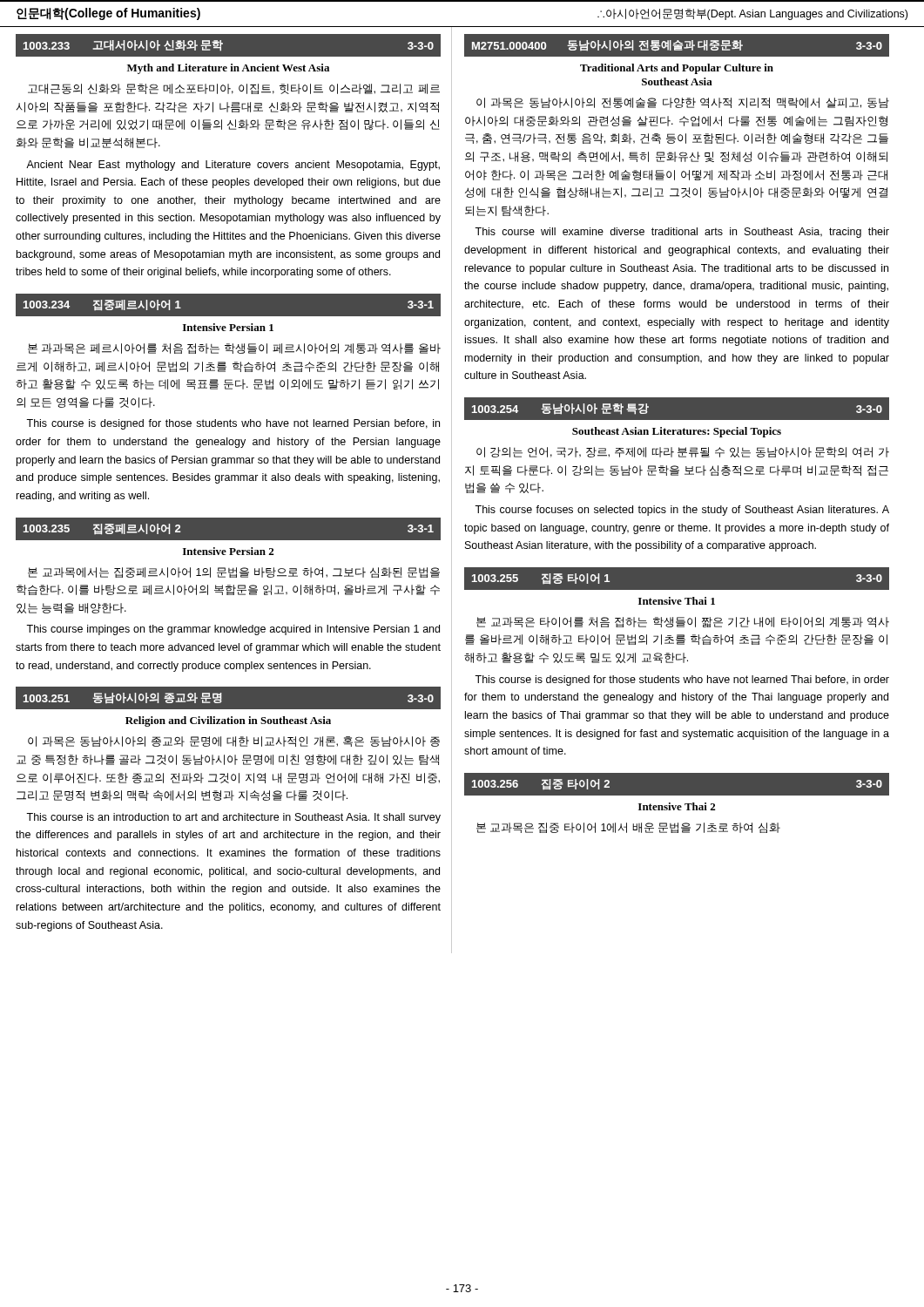Where is the section header that starts "Religion and Civilization in Southeast"?

coord(228,720)
